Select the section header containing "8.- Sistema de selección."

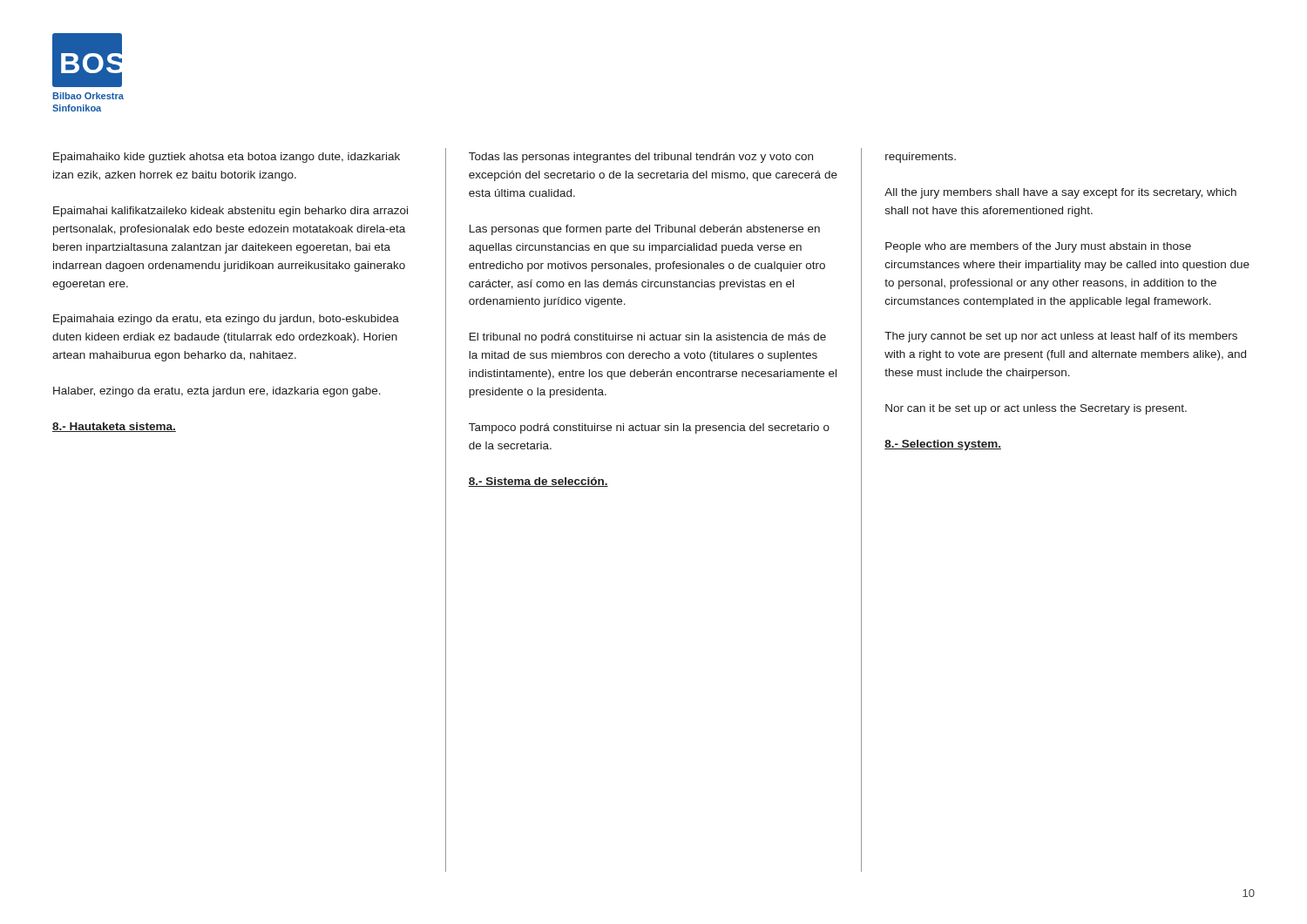[538, 481]
